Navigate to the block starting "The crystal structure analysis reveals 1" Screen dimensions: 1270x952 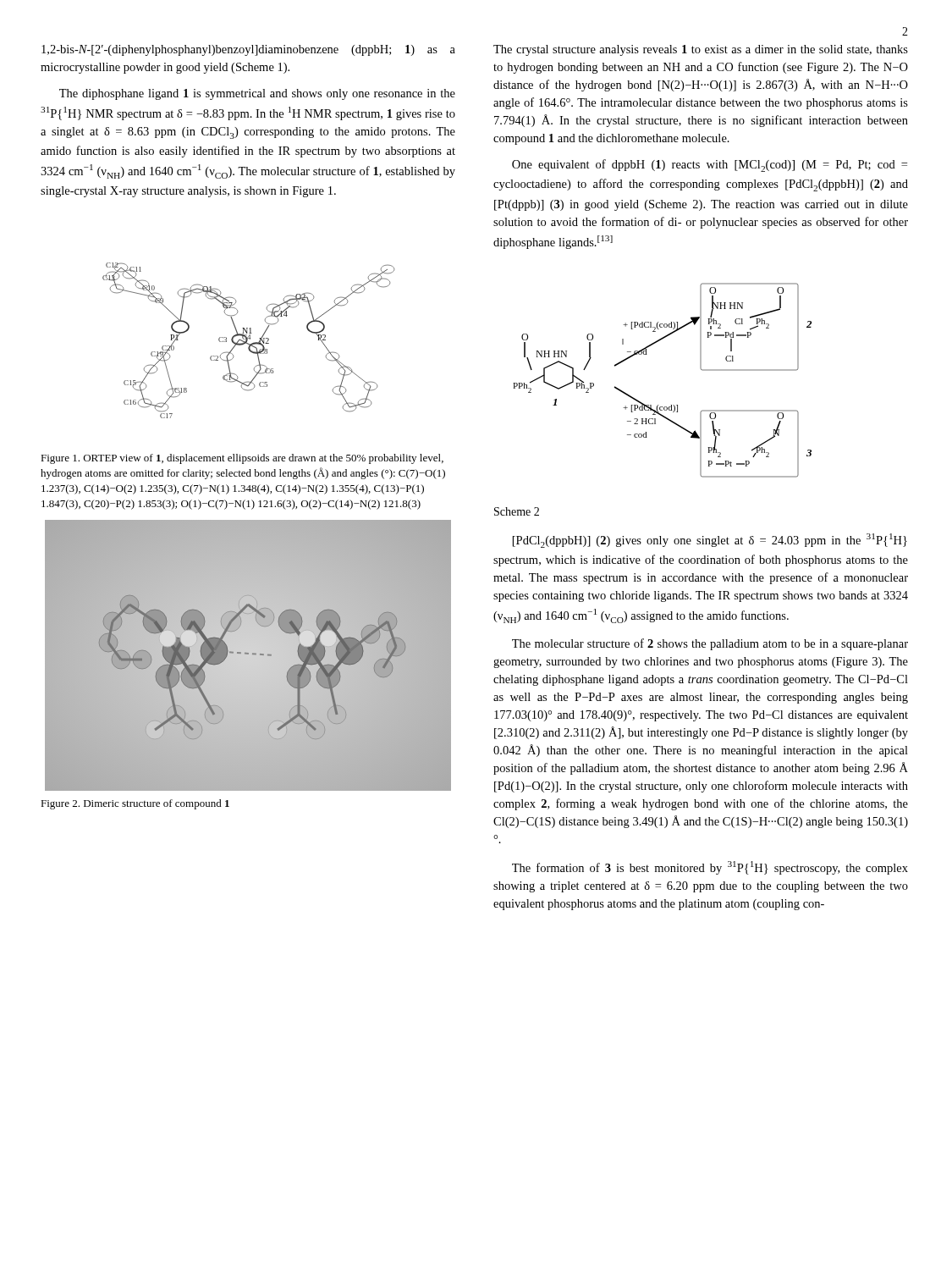point(701,94)
